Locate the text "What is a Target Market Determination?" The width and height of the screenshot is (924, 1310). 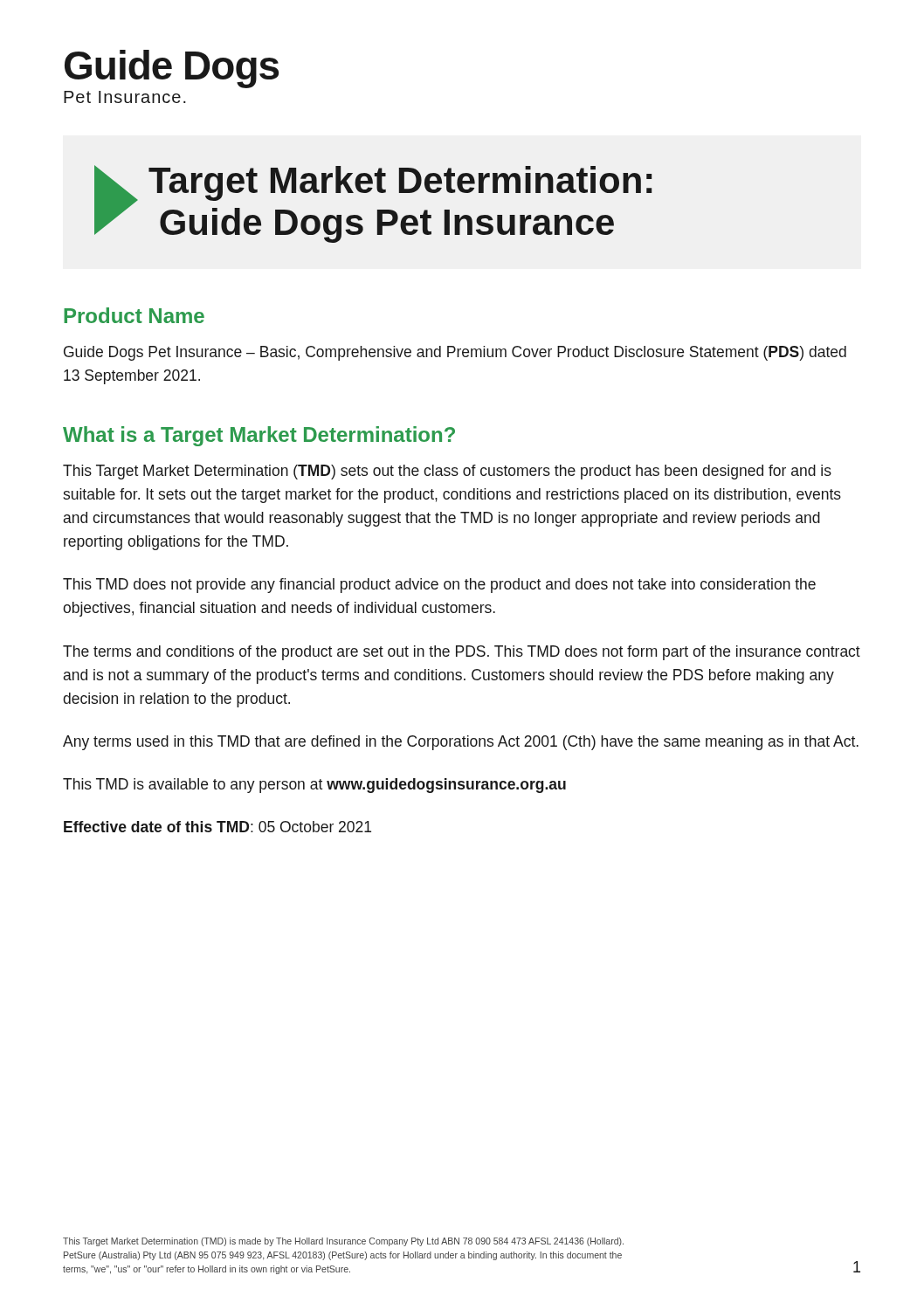[462, 435]
